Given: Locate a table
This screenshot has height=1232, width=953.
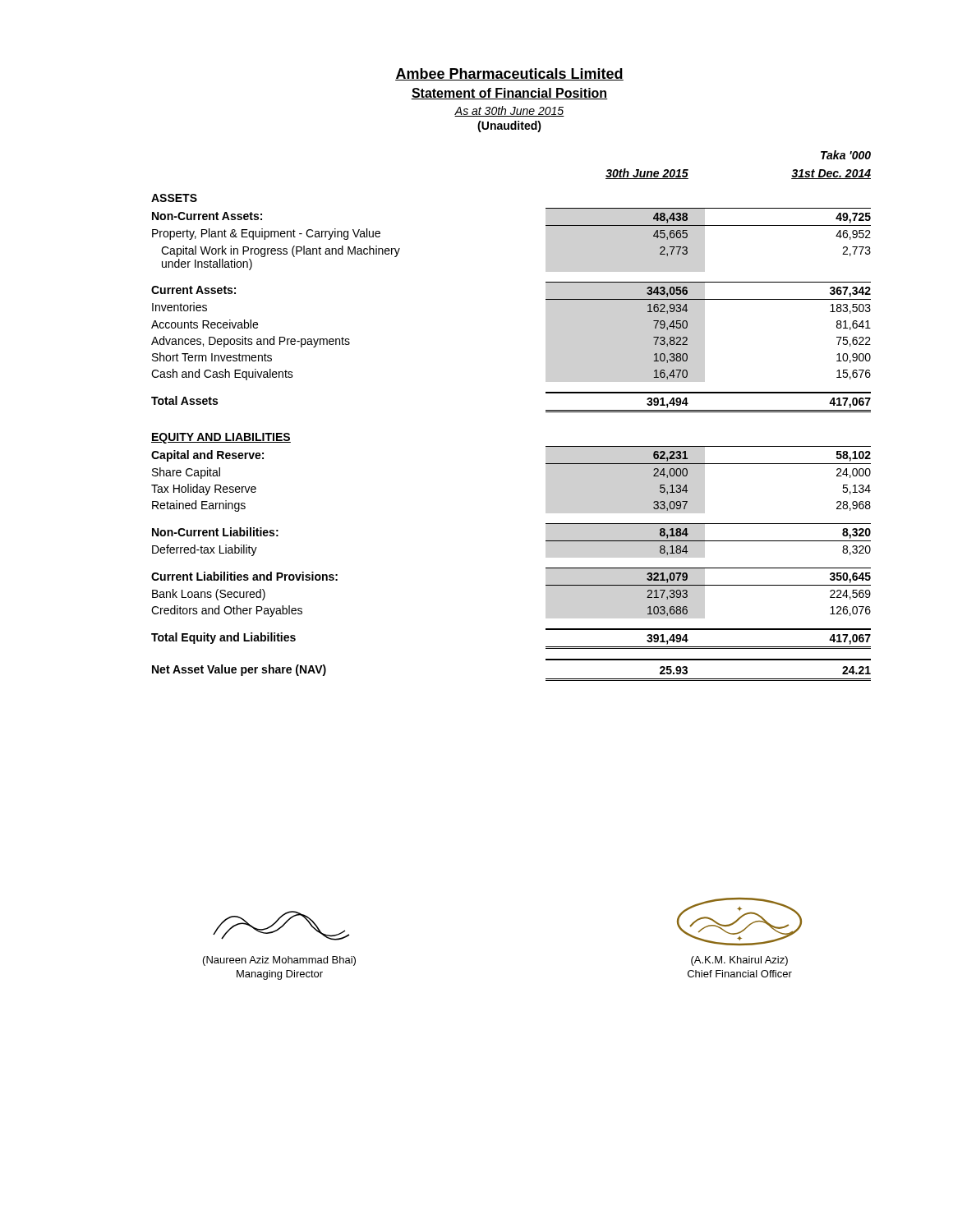Looking at the screenshot, I should click(509, 415).
